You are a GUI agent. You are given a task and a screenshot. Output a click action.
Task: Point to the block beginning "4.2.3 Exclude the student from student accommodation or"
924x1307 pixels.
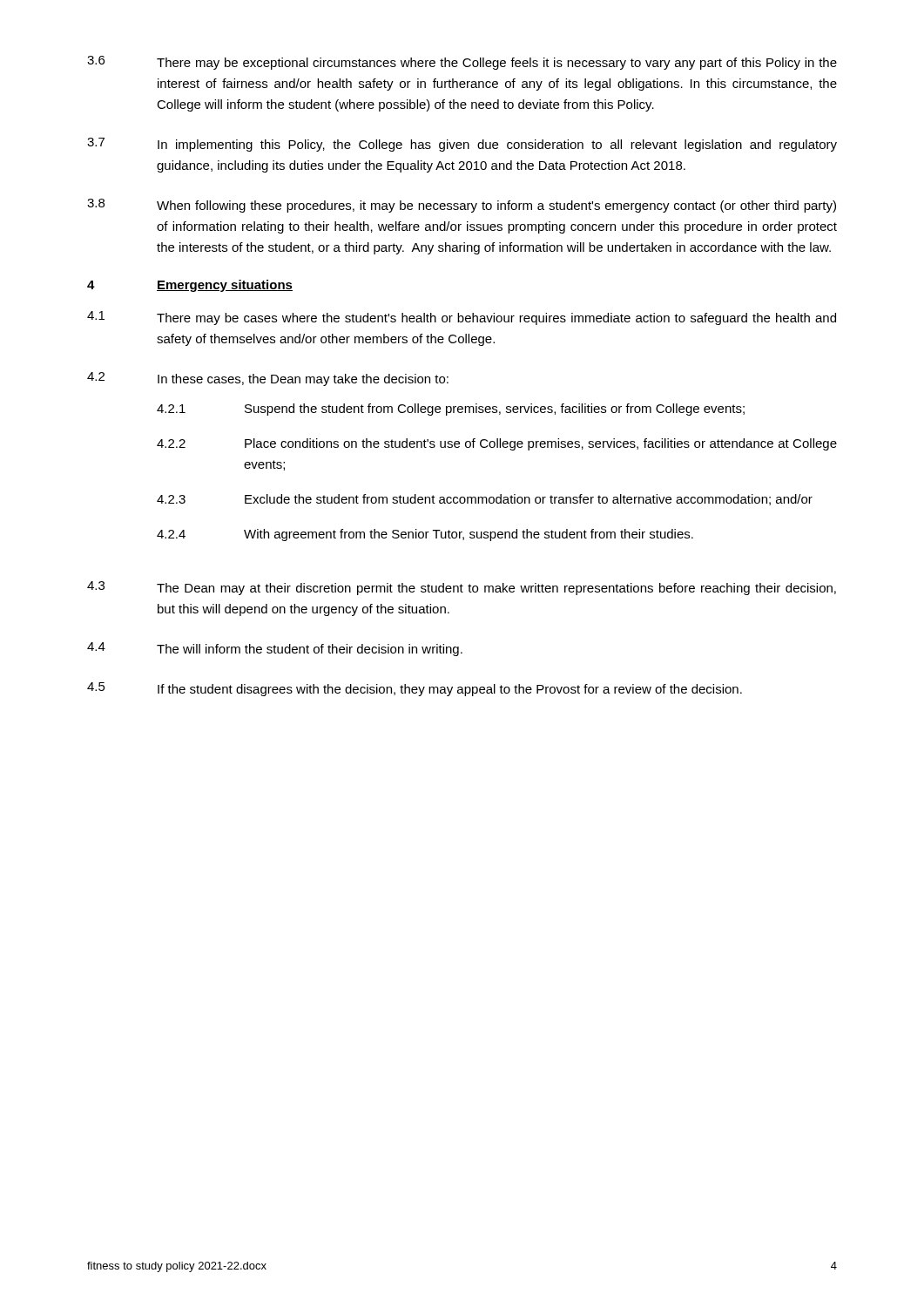point(497,499)
